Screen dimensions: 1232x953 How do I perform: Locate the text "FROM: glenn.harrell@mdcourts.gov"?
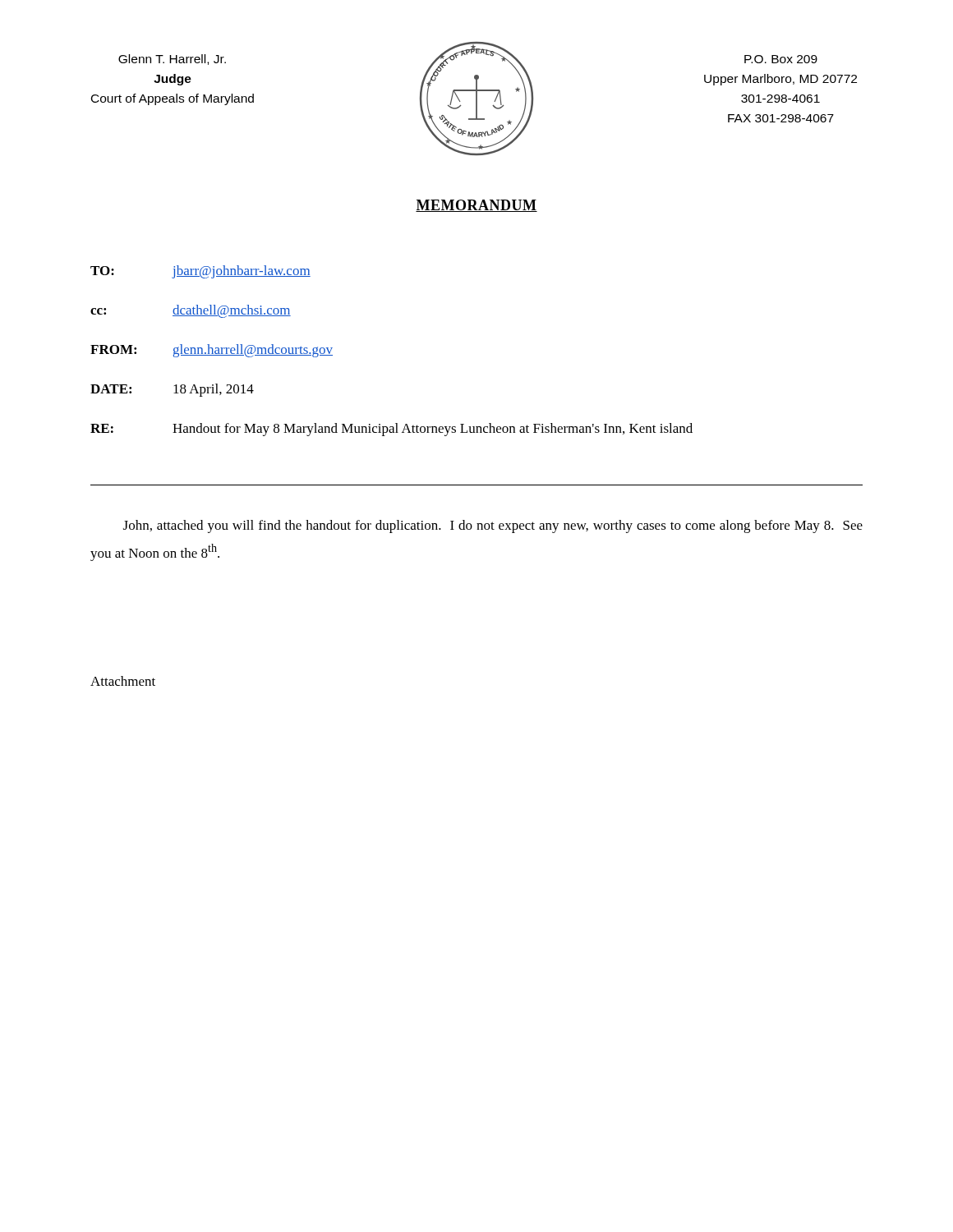[212, 351]
